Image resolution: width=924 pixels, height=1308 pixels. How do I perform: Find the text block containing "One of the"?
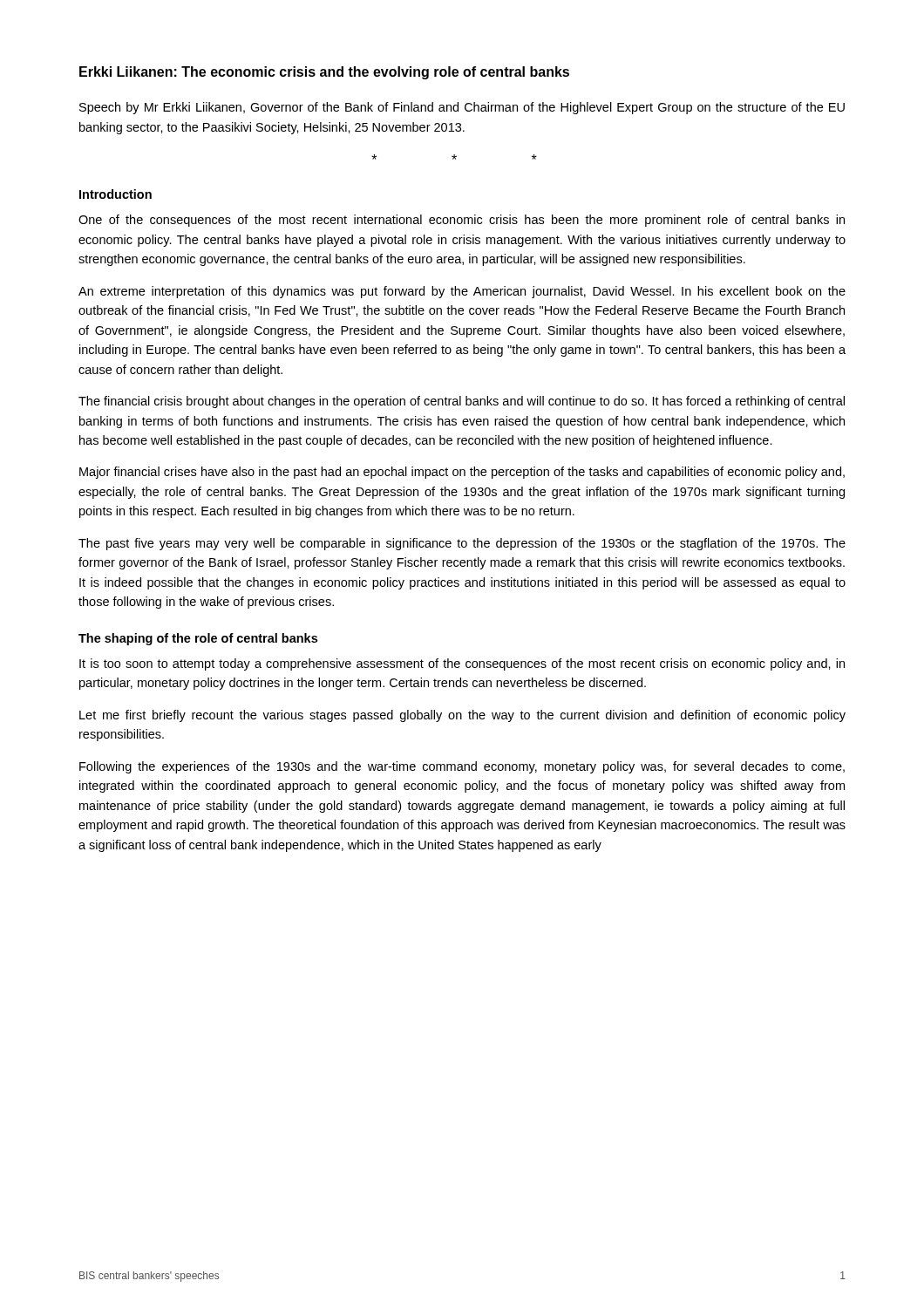[462, 240]
